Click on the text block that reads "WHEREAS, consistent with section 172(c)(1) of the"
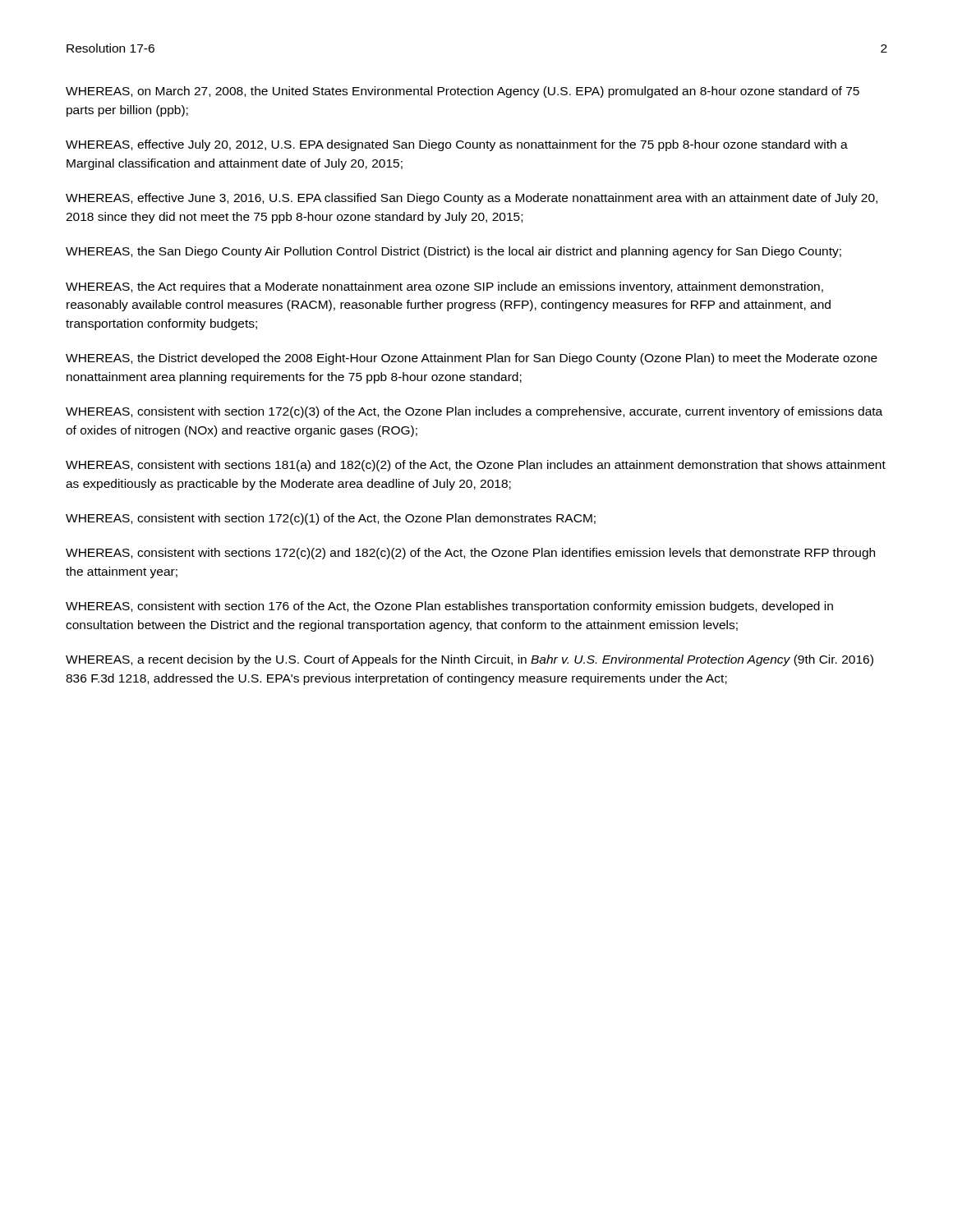 331,518
